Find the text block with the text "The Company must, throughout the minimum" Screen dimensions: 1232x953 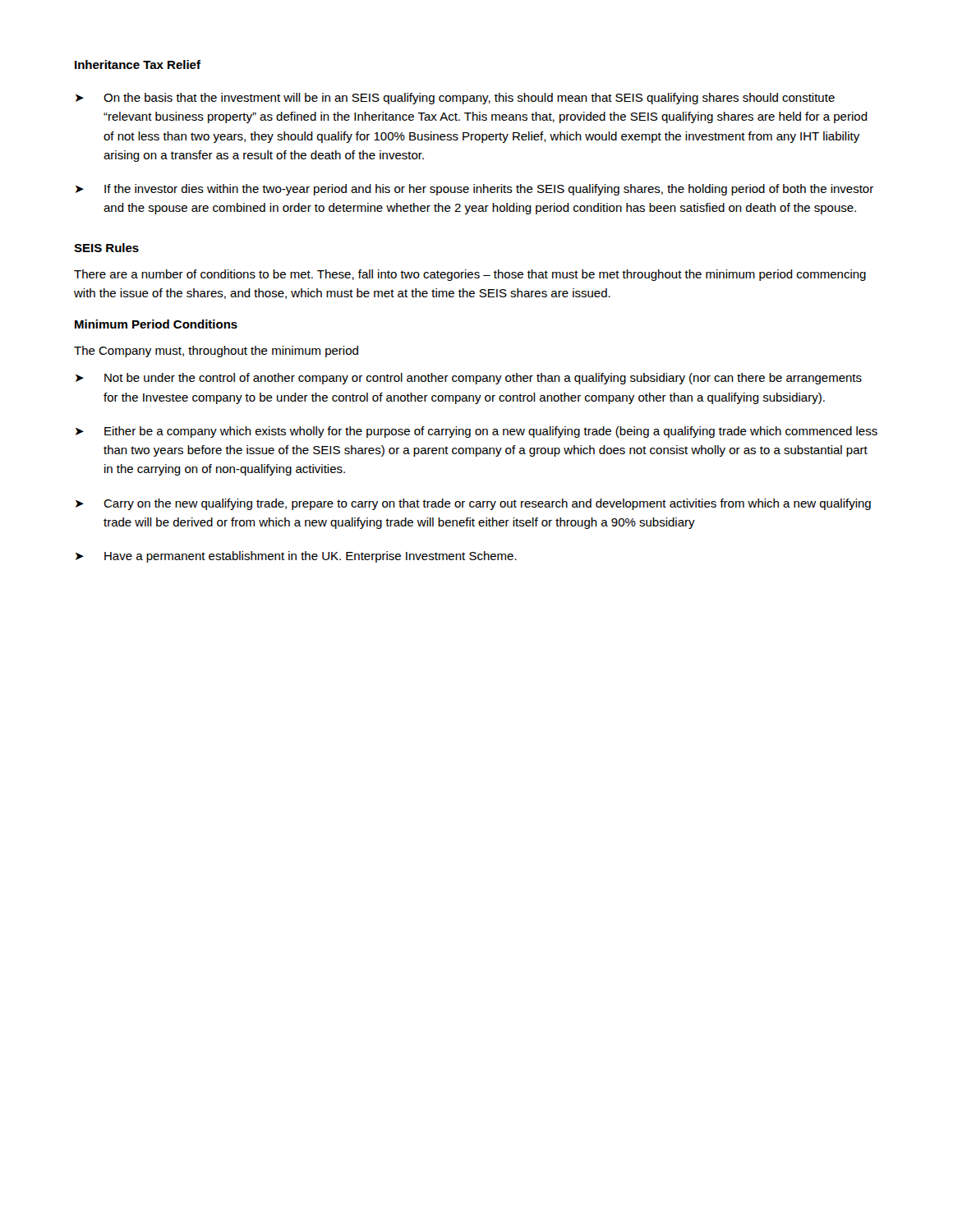(216, 350)
